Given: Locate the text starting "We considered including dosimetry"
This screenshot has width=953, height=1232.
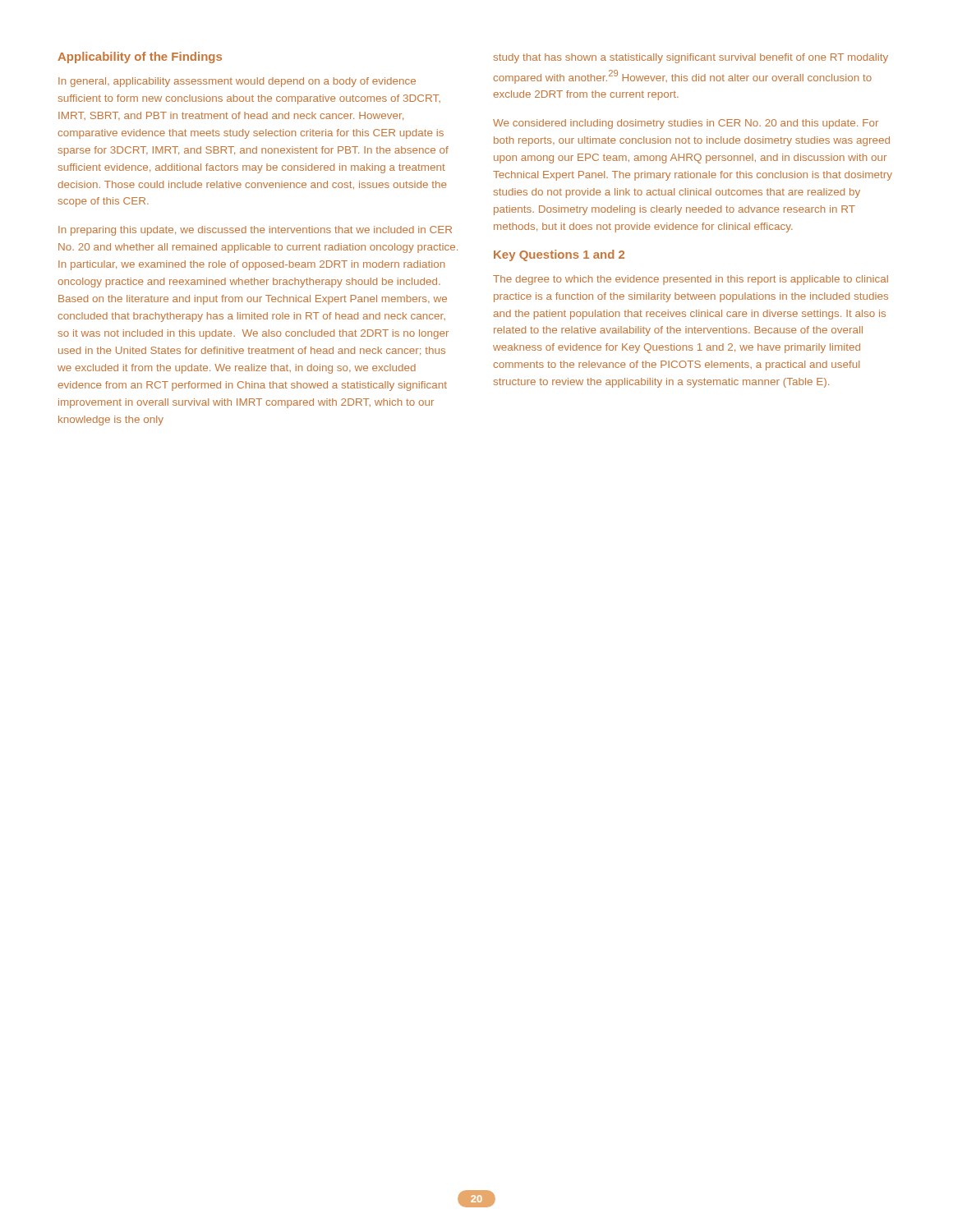Looking at the screenshot, I should tap(693, 175).
